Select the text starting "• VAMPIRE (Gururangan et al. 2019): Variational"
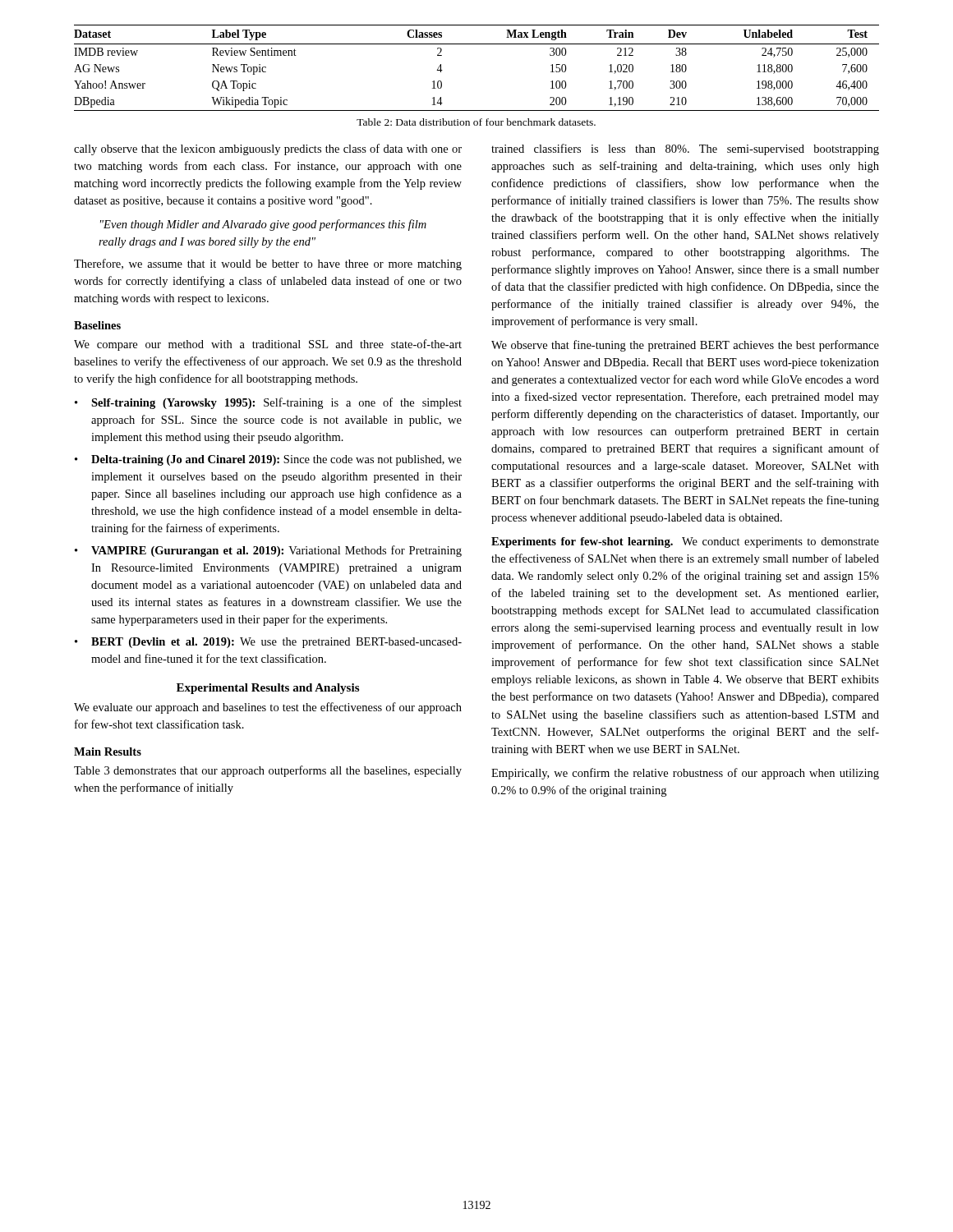This screenshot has width=953, height=1232. (268, 586)
